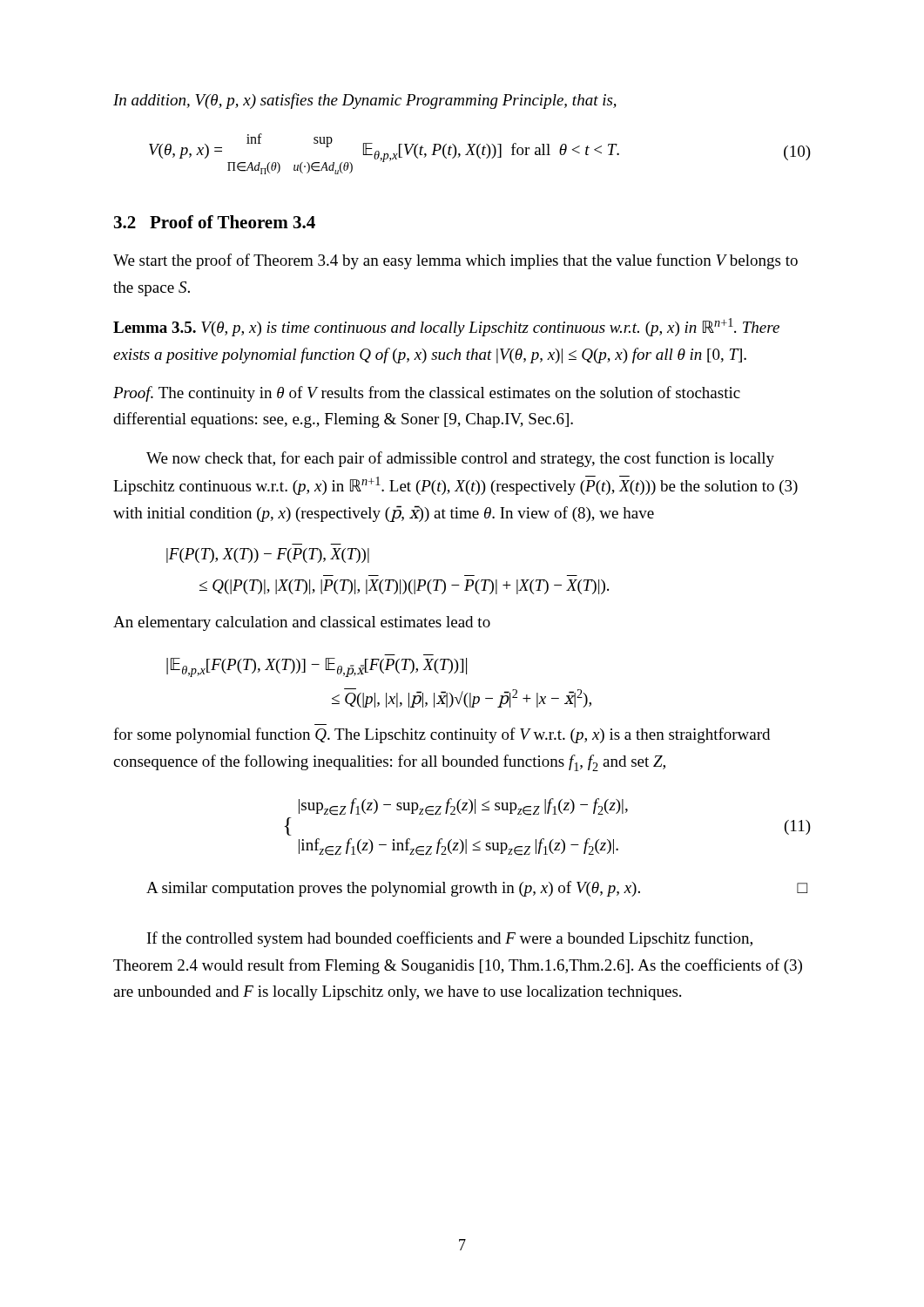The image size is (924, 1307).
Task: Click on the text block containing "We now check"
Action: pos(456,485)
